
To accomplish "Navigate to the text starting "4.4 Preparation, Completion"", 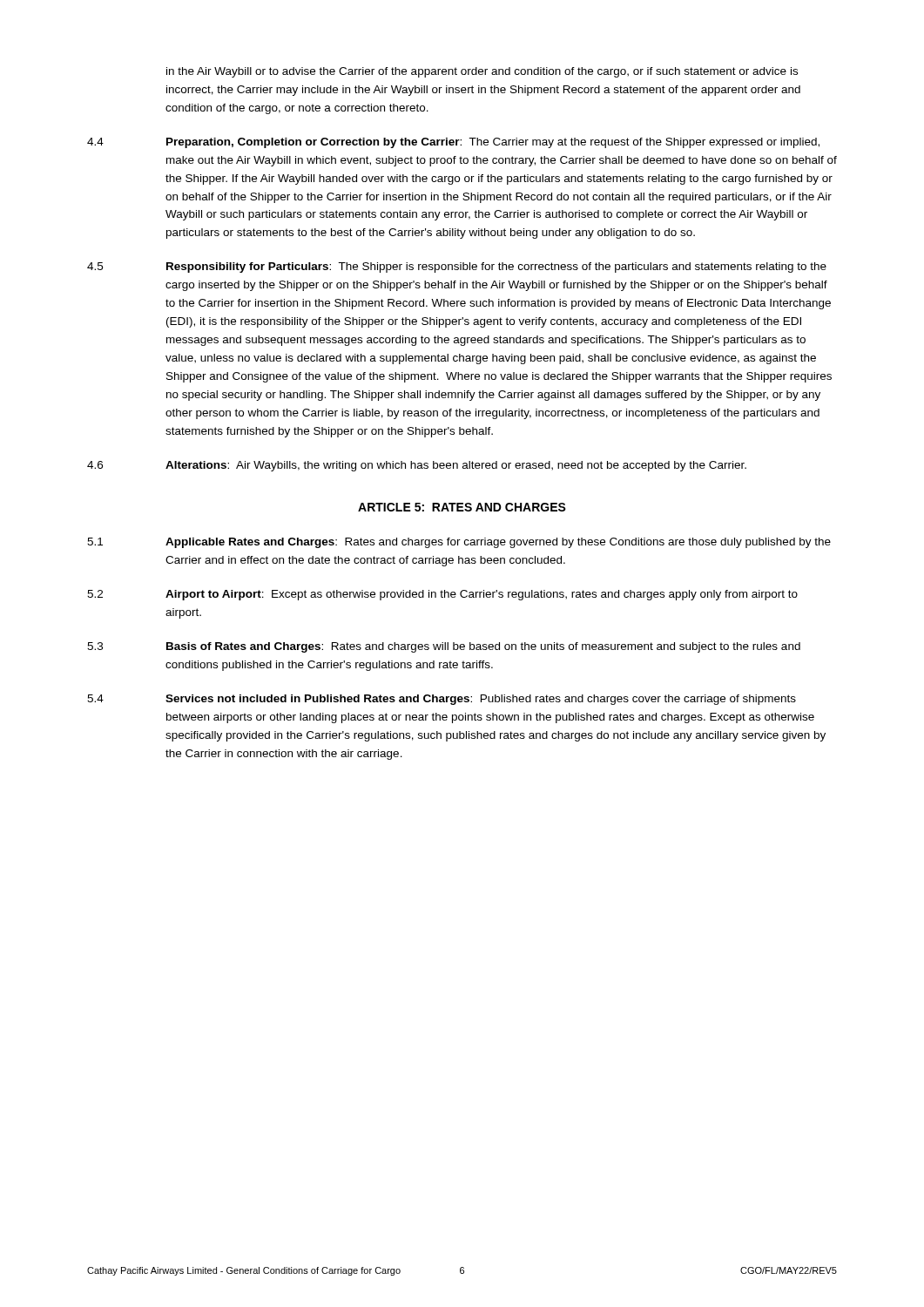I will click(x=462, y=188).
